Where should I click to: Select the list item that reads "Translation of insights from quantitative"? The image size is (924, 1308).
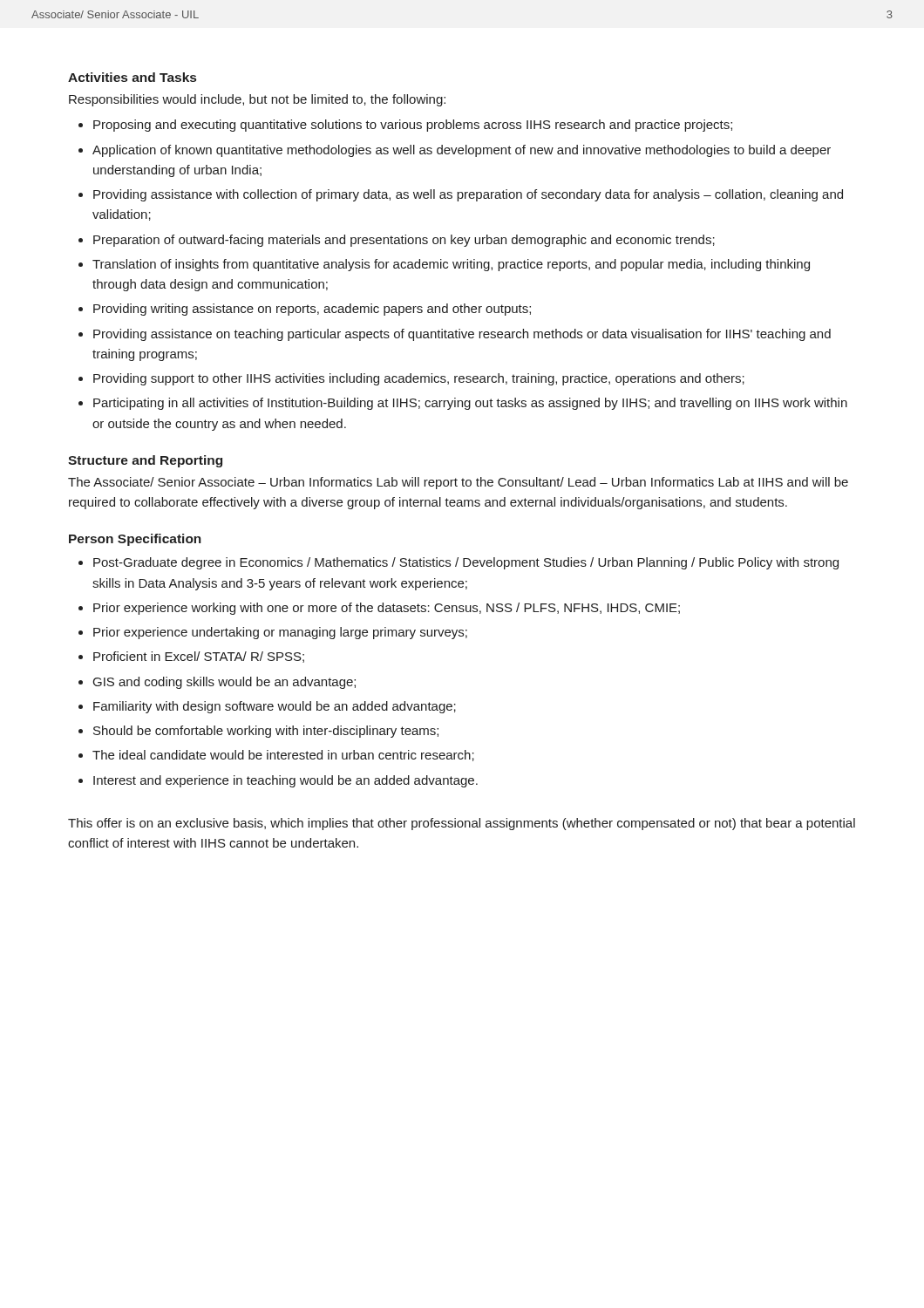(x=452, y=274)
